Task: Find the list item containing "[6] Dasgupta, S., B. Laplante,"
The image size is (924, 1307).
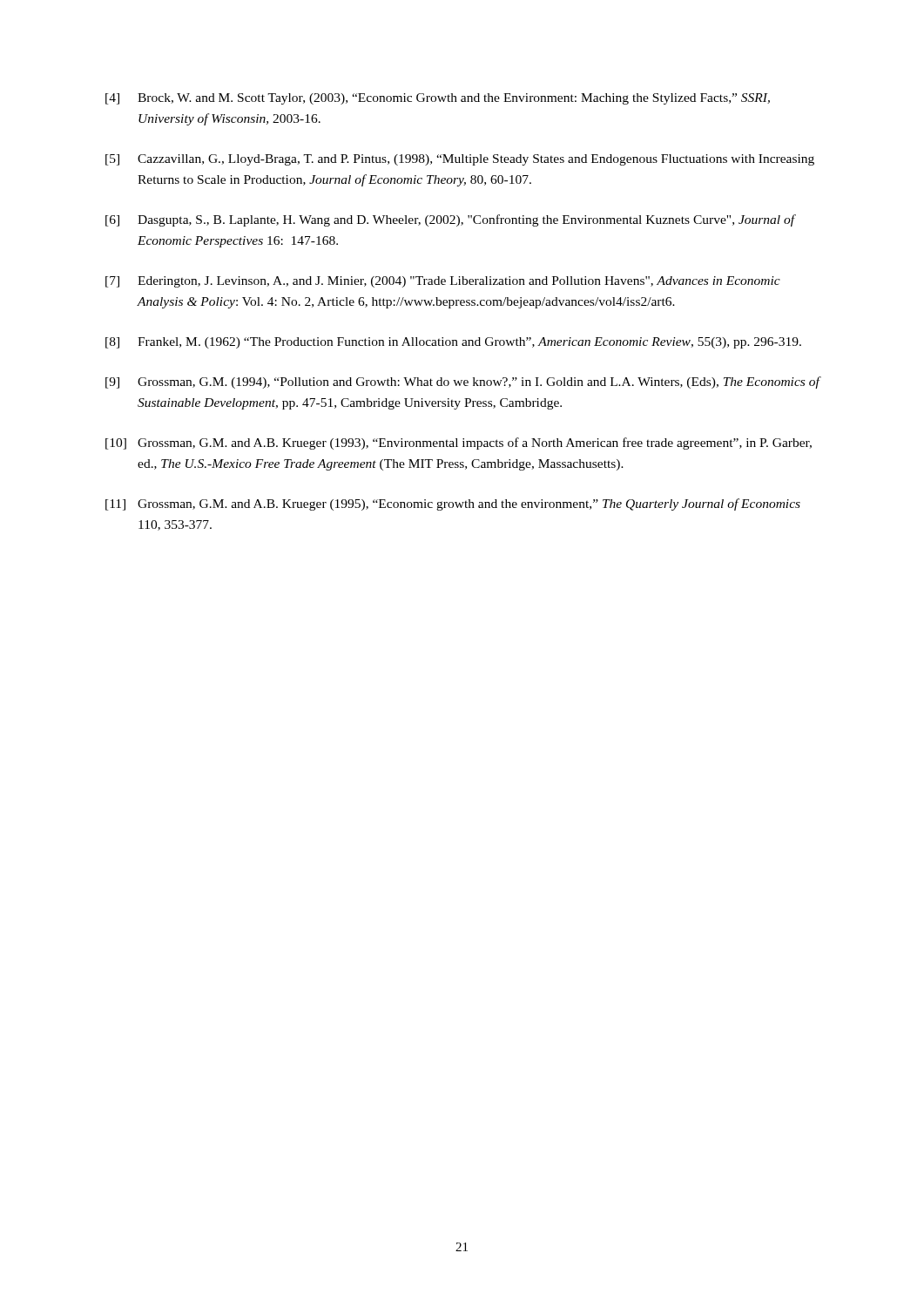Action: point(462,230)
